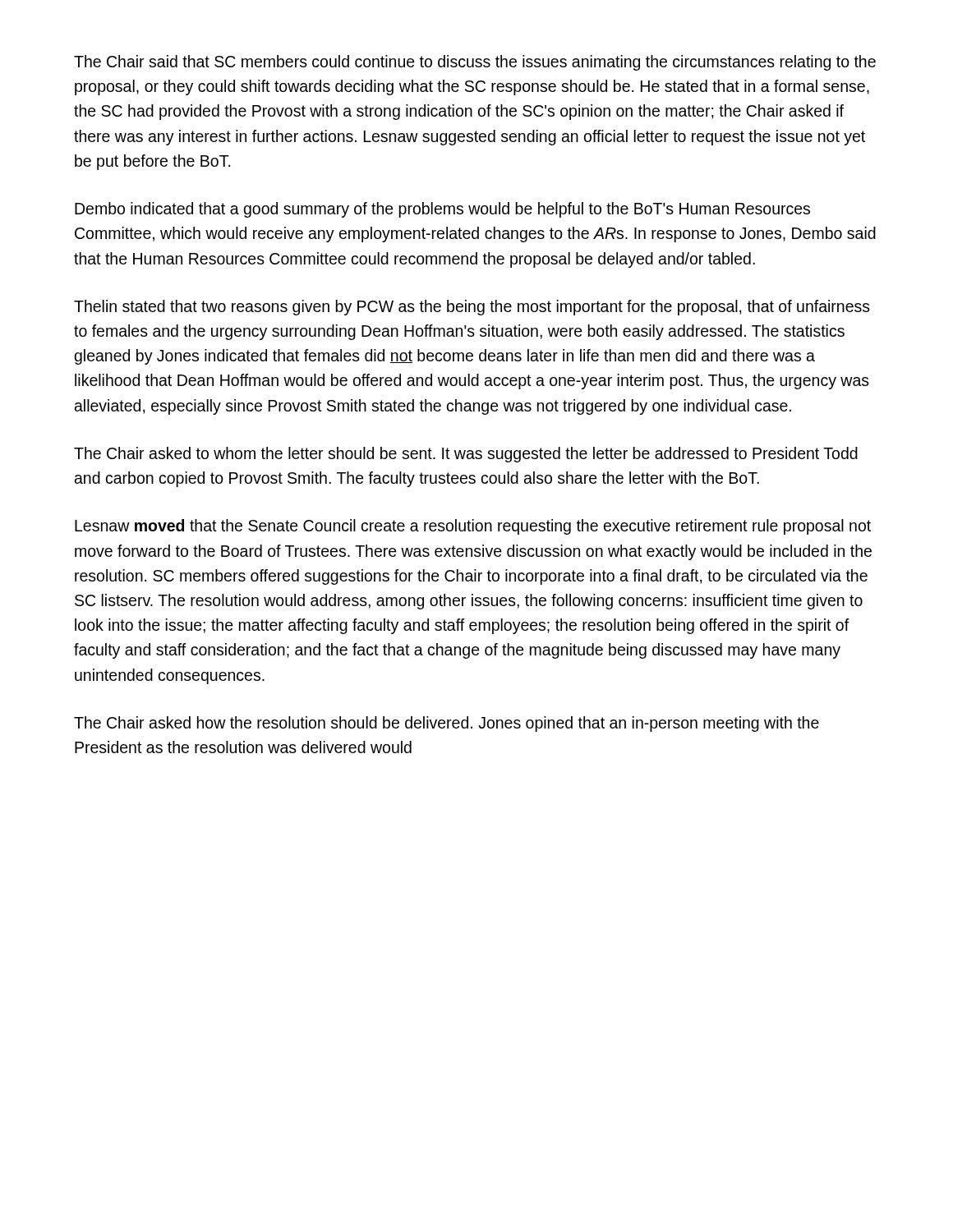Find the block on this page that starts "Lesnaw moved that the Senate"

pos(473,600)
